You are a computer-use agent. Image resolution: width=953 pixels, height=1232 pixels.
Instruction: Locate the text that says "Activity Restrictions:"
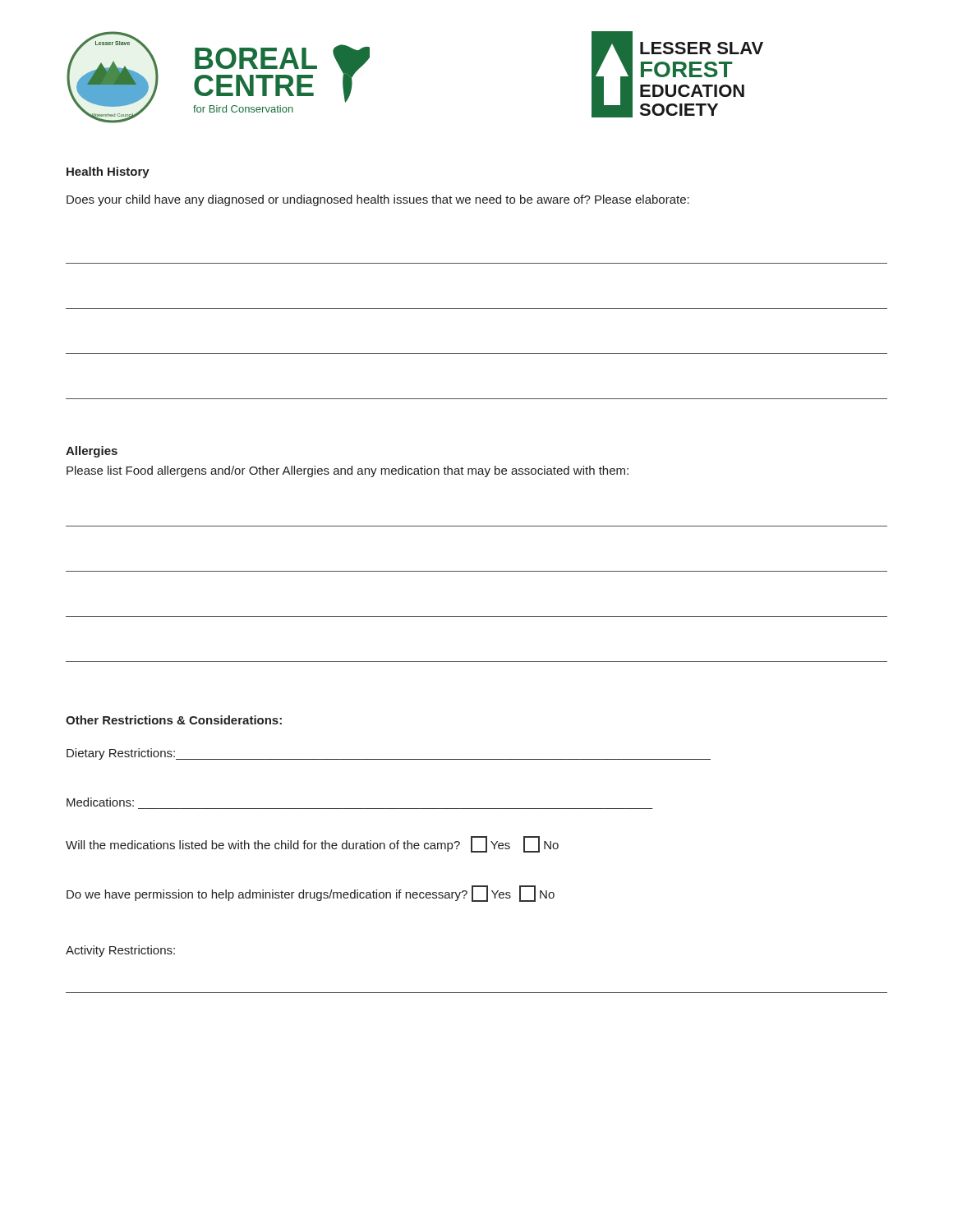[x=121, y=950]
